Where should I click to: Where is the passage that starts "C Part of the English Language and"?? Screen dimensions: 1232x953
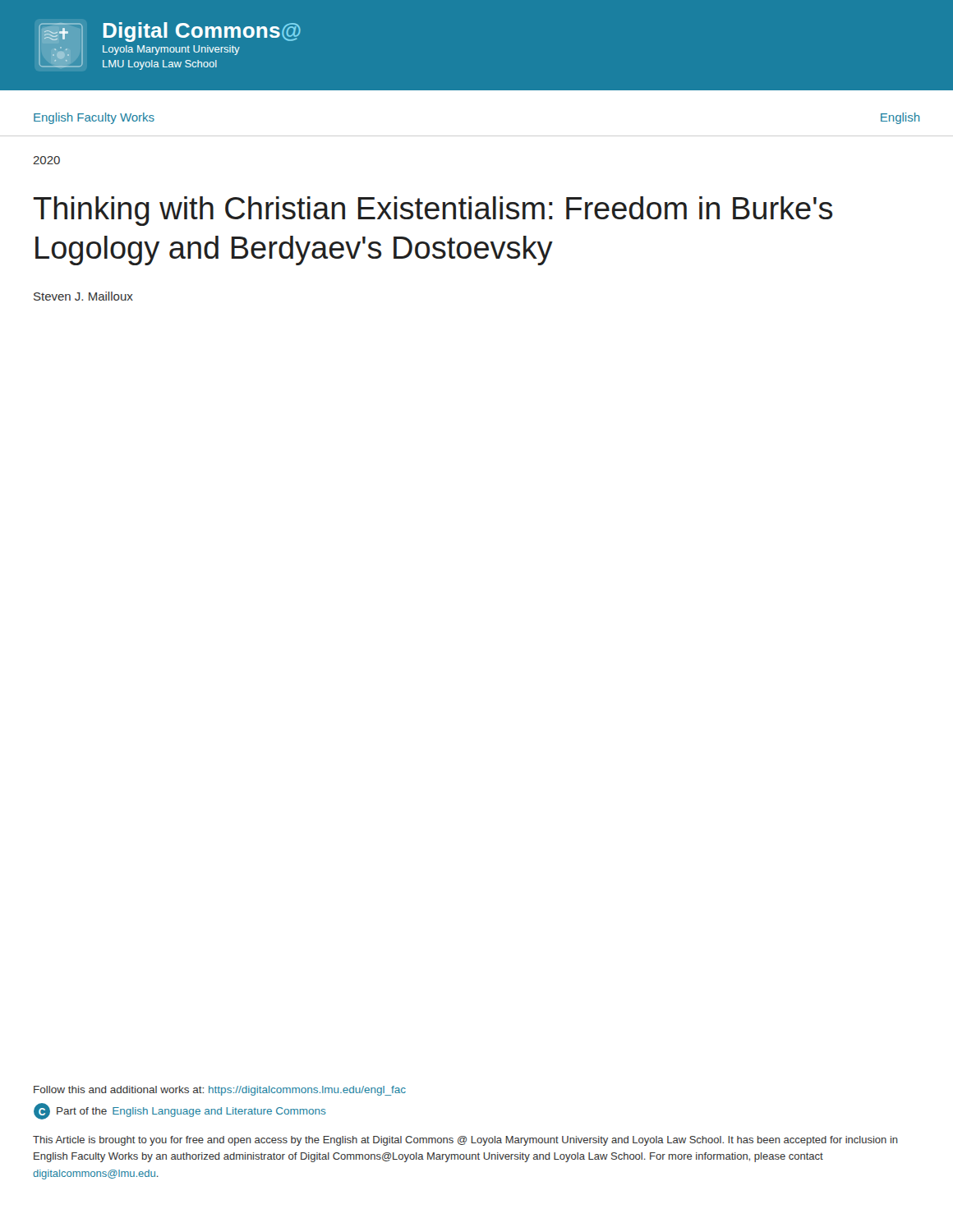(x=179, y=1111)
